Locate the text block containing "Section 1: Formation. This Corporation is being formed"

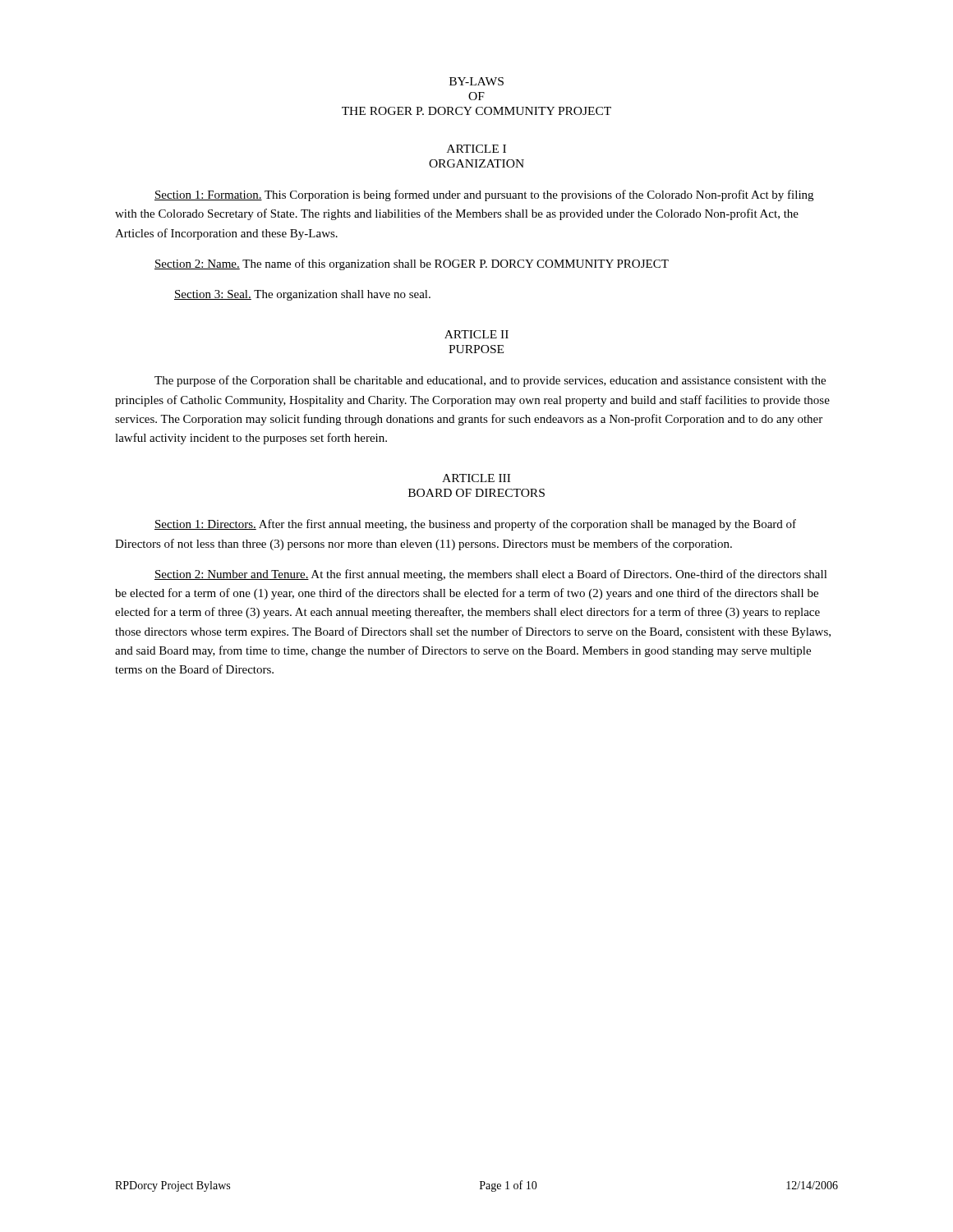click(x=476, y=214)
